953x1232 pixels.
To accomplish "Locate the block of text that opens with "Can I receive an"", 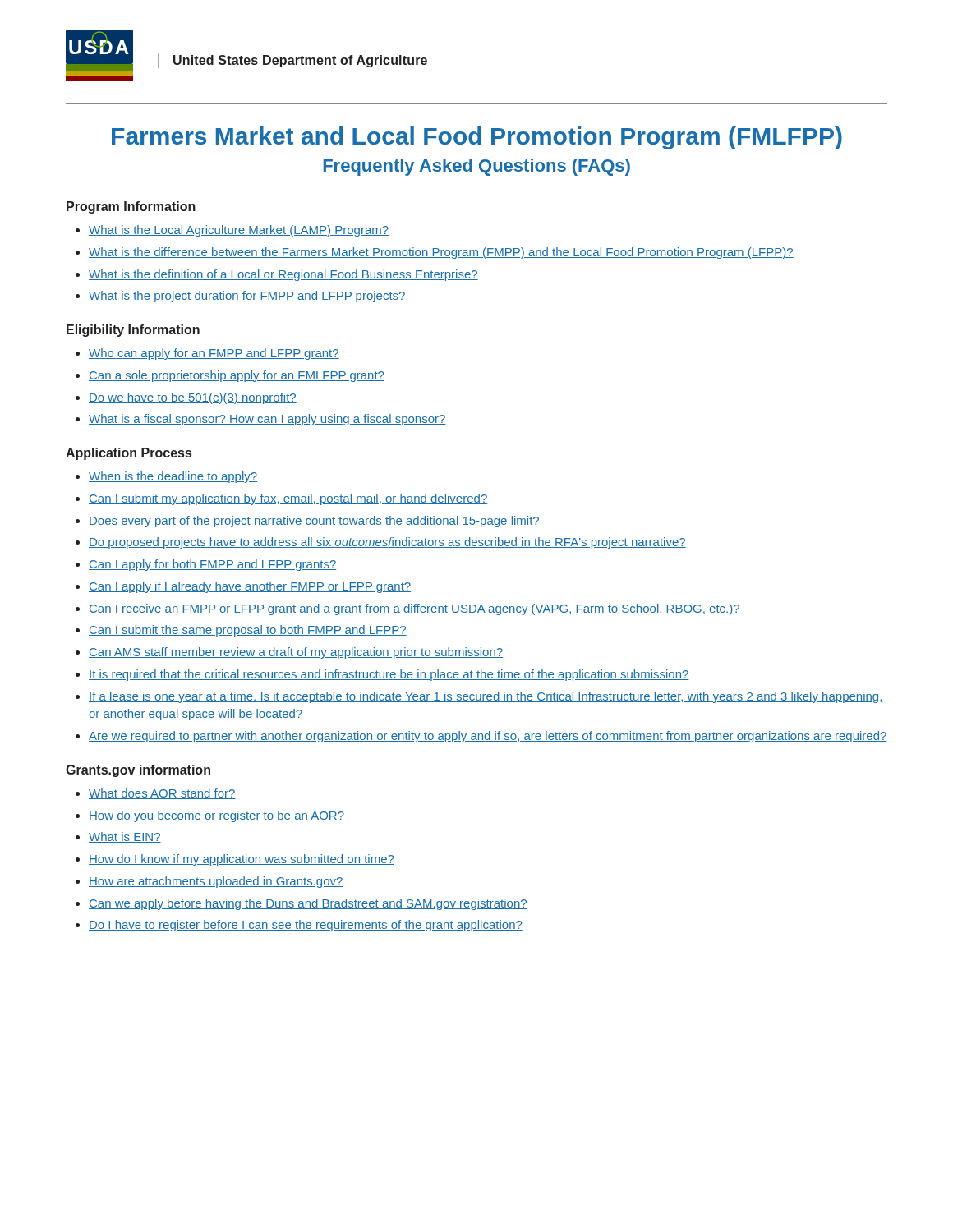I will coord(414,608).
